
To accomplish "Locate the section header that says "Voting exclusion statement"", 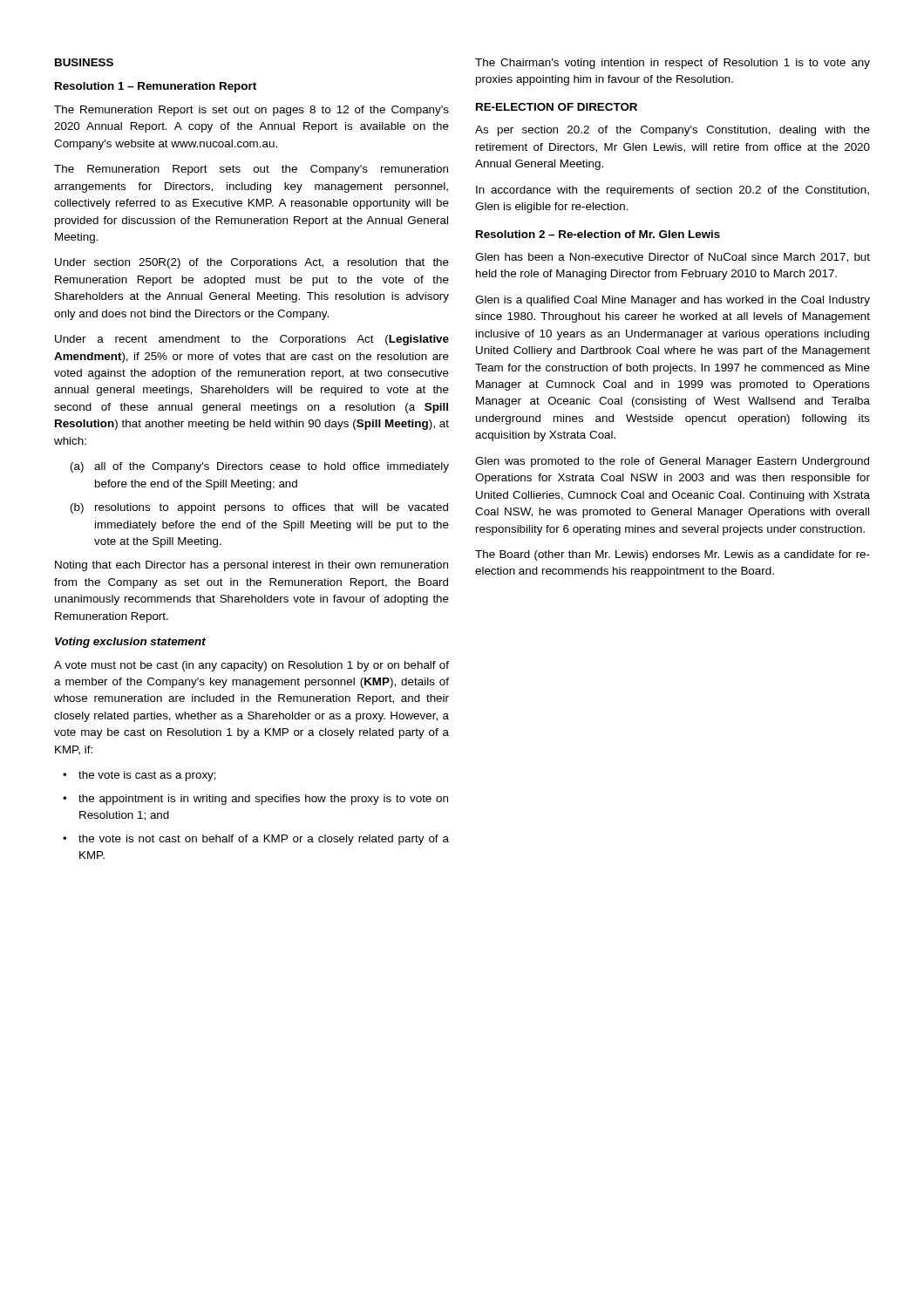I will 130,641.
